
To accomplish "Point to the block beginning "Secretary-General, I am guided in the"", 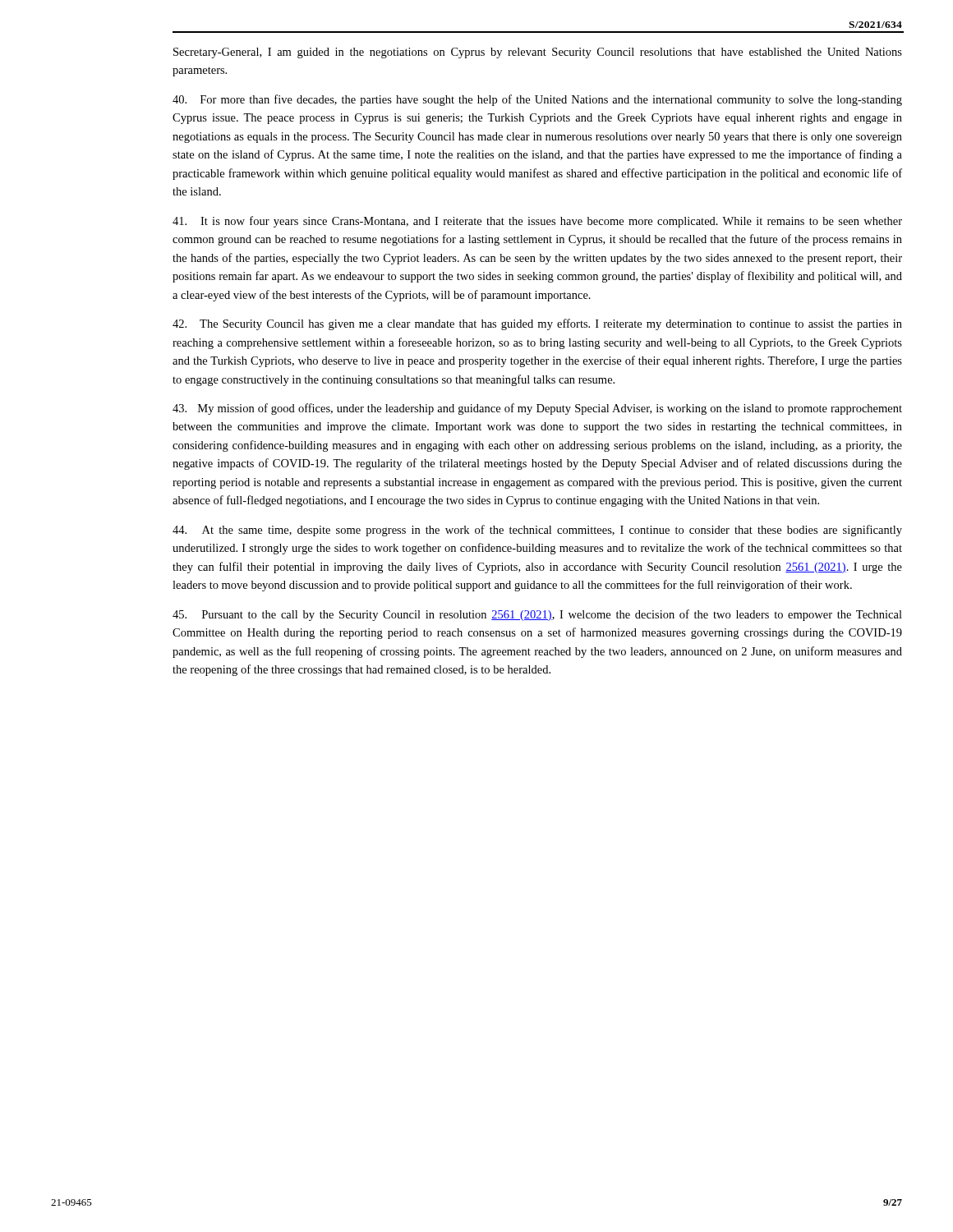I will [537, 61].
